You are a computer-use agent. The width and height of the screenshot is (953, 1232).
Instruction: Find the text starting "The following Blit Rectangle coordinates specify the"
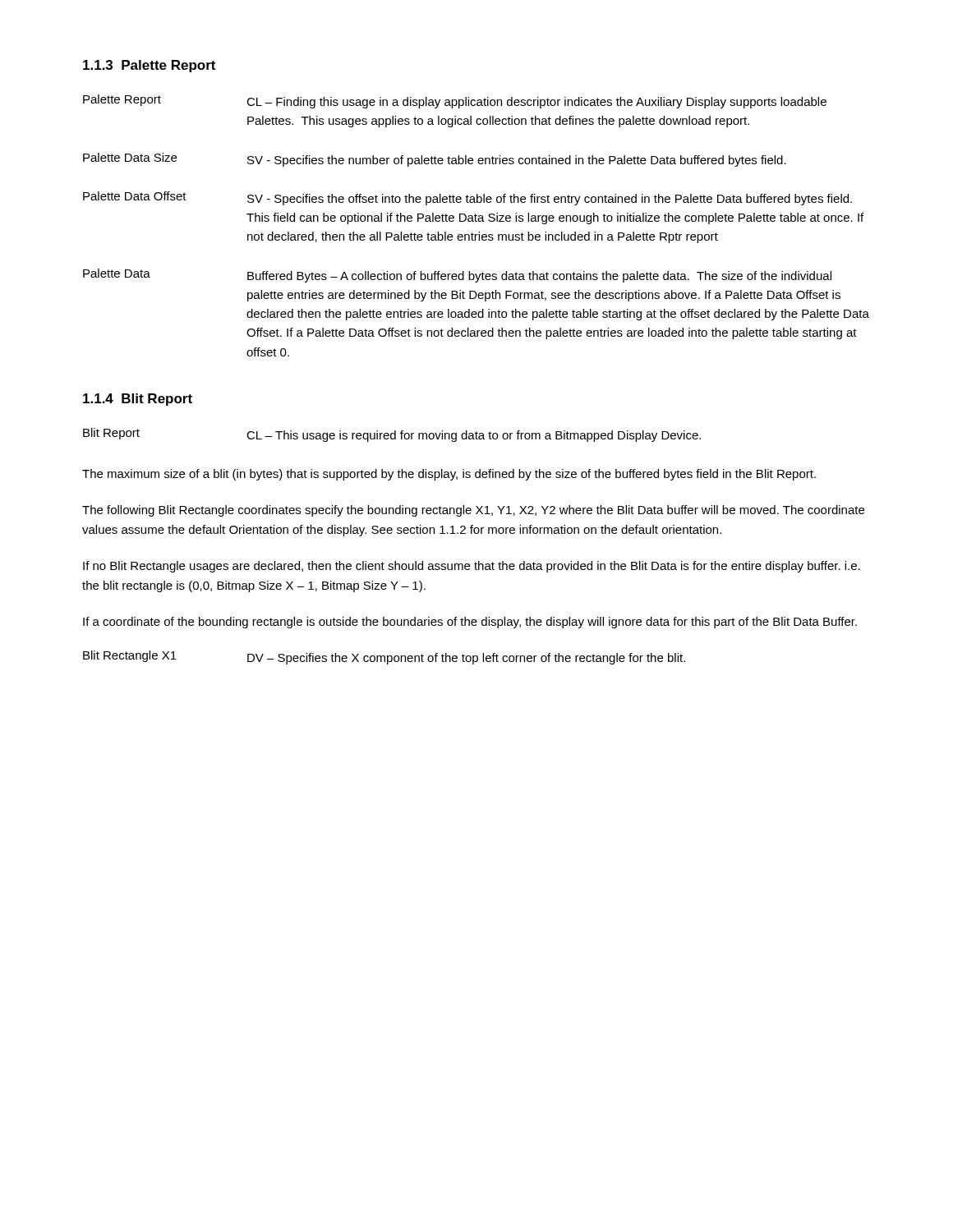point(474,519)
